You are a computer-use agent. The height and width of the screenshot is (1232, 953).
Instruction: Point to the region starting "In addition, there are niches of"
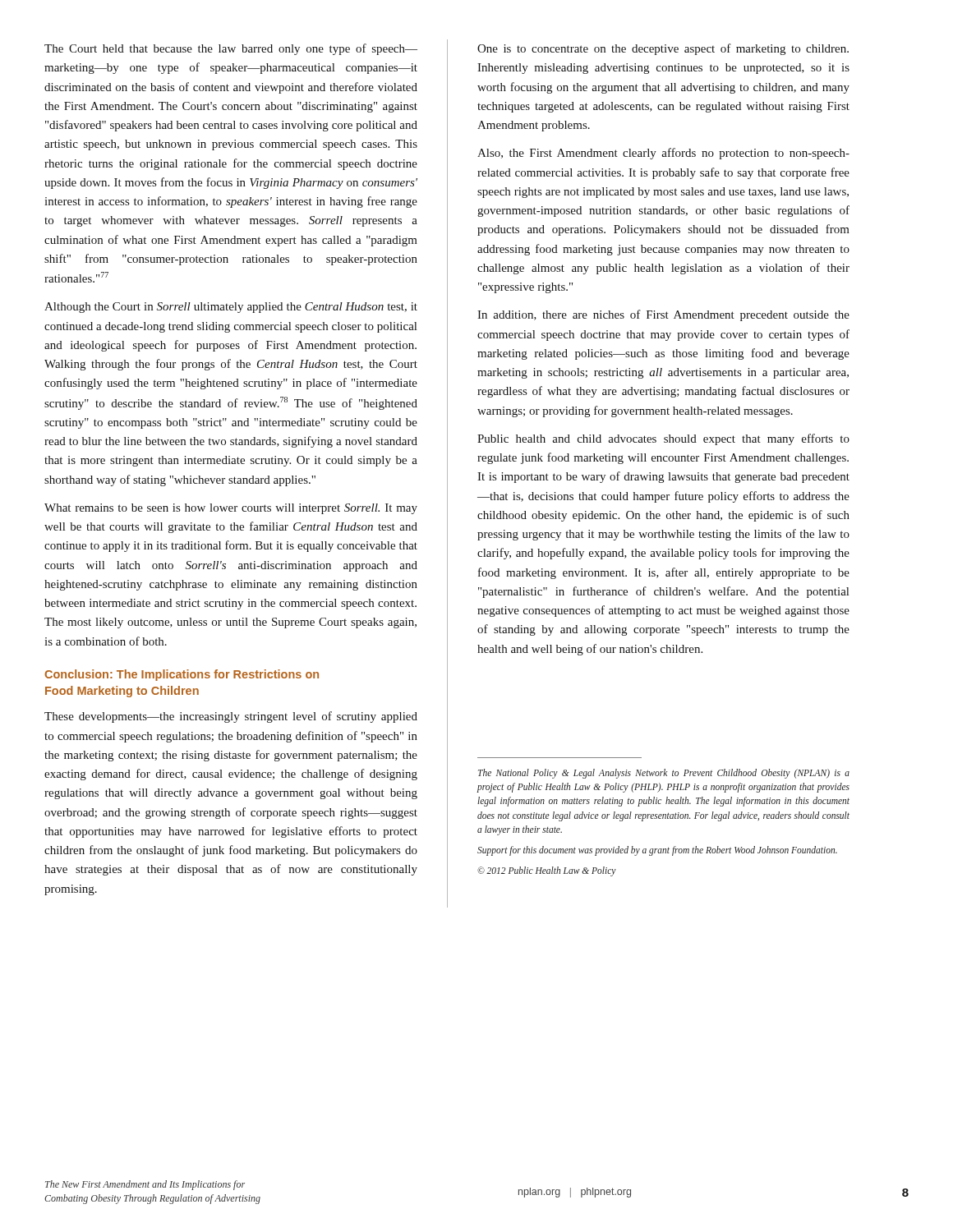[663, 363]
